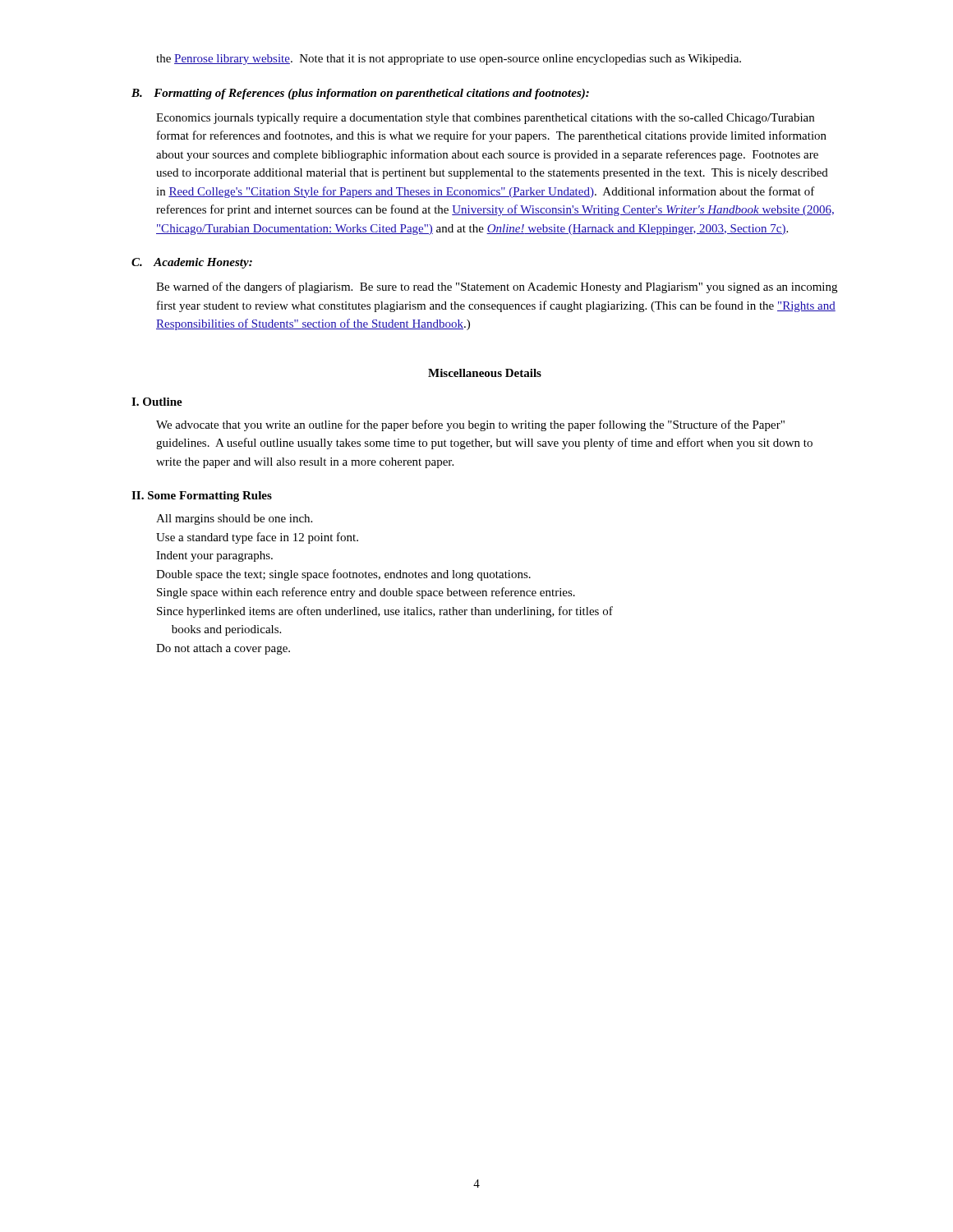Find the title with the text "Miscellaneous Details"

pos(485,372)
